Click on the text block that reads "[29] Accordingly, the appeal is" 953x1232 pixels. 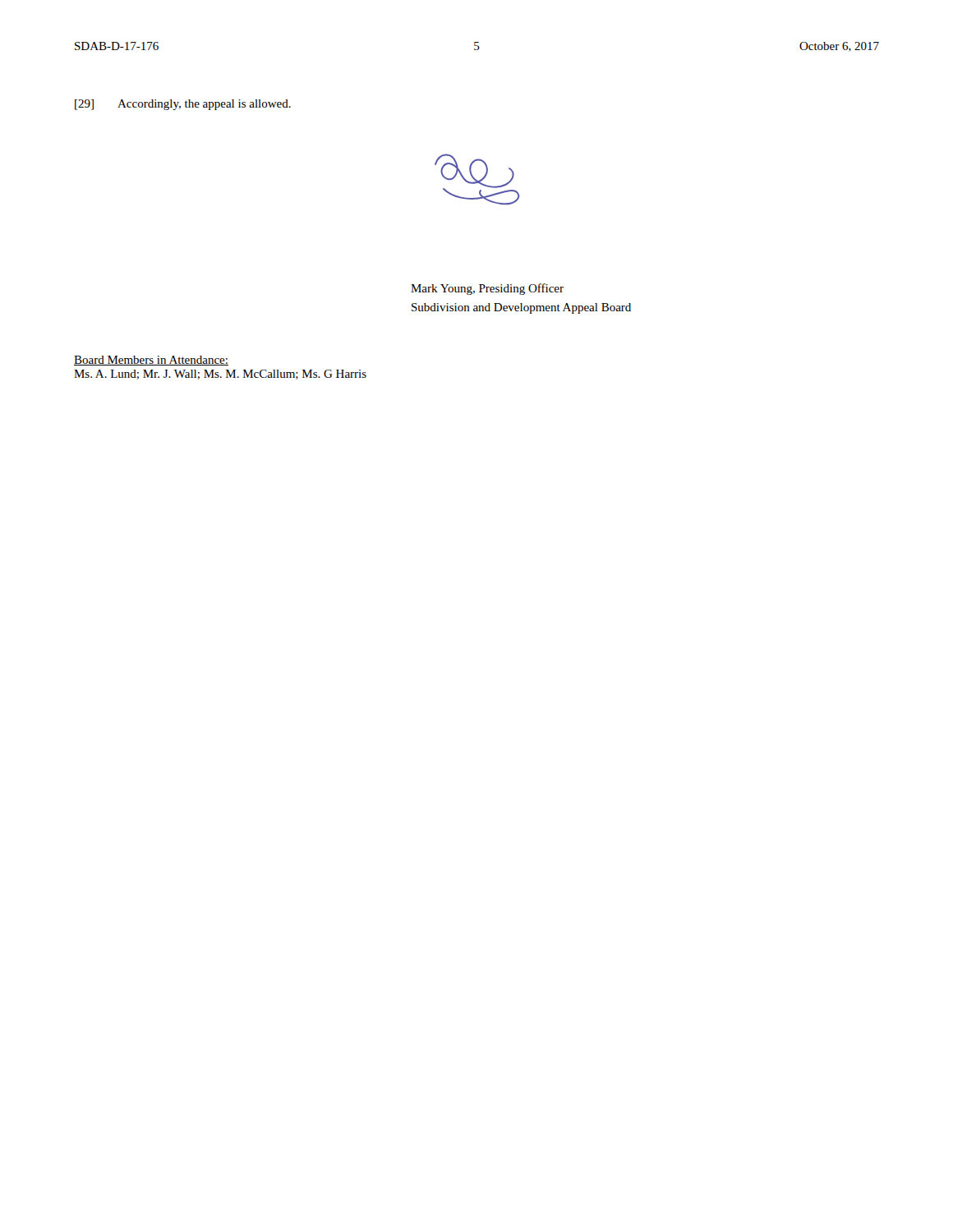(183, 104)
